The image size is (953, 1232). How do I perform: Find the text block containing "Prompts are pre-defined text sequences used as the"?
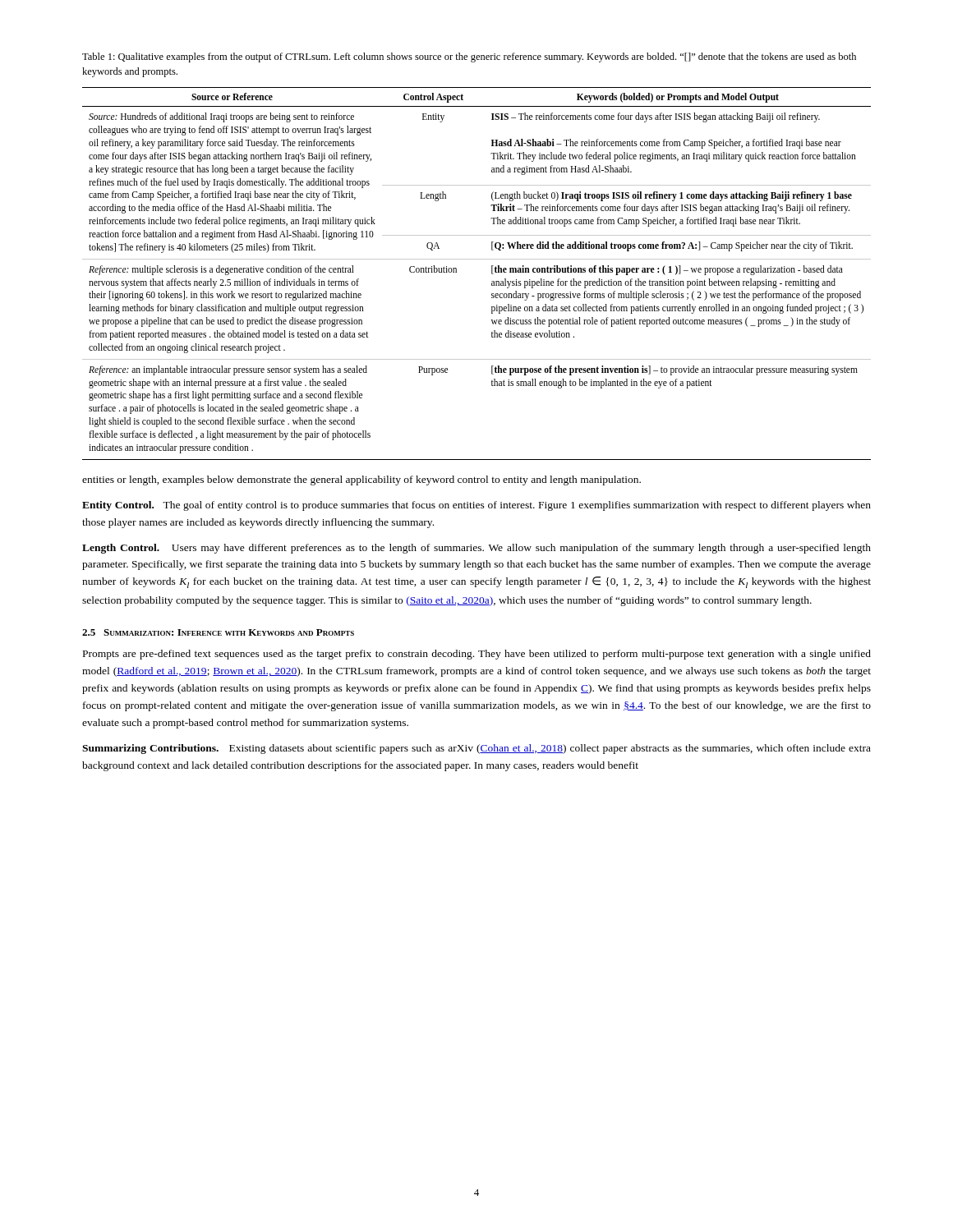[x=476, y=688]
